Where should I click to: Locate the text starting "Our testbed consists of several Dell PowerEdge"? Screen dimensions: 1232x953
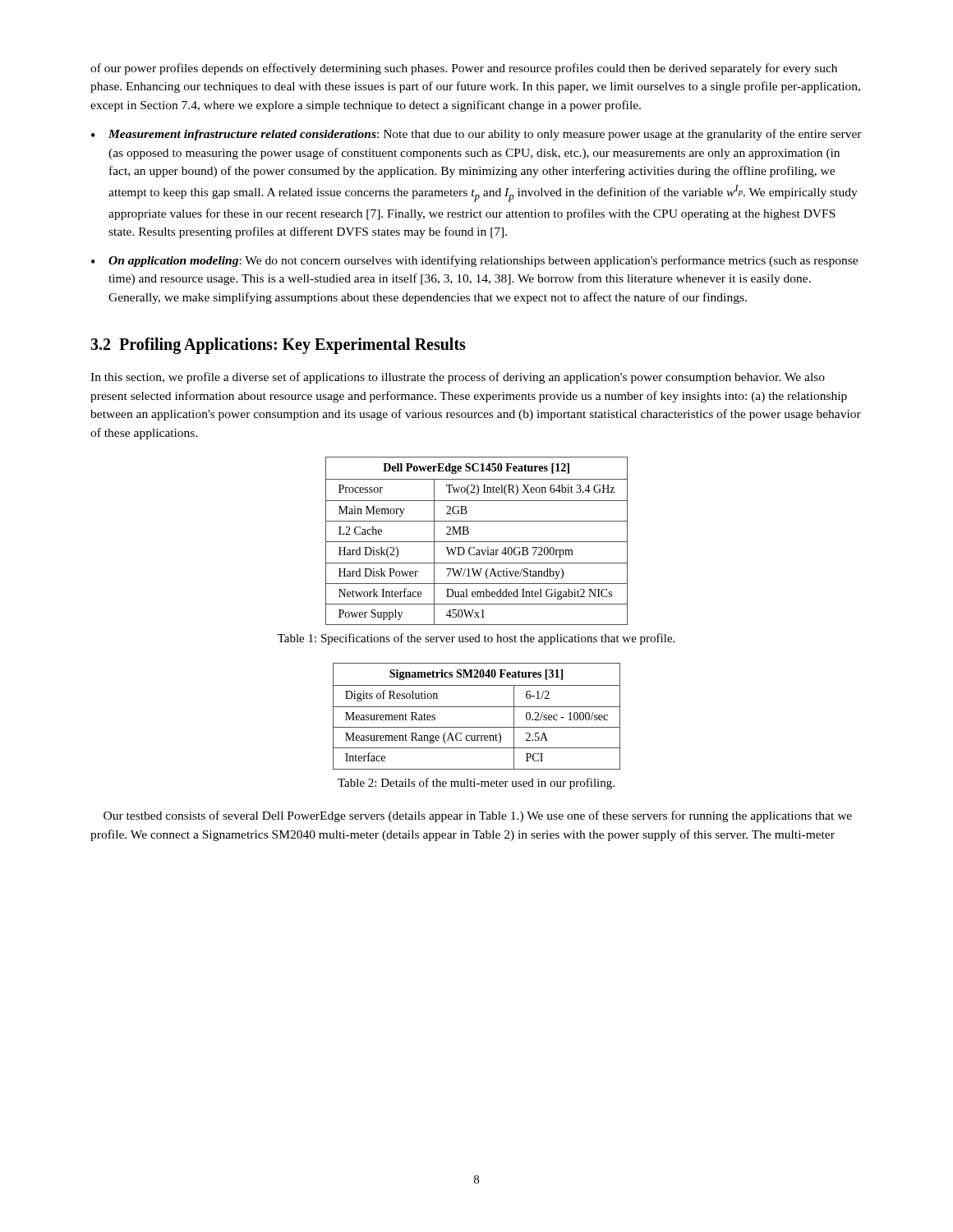click(x=471, y=825)
